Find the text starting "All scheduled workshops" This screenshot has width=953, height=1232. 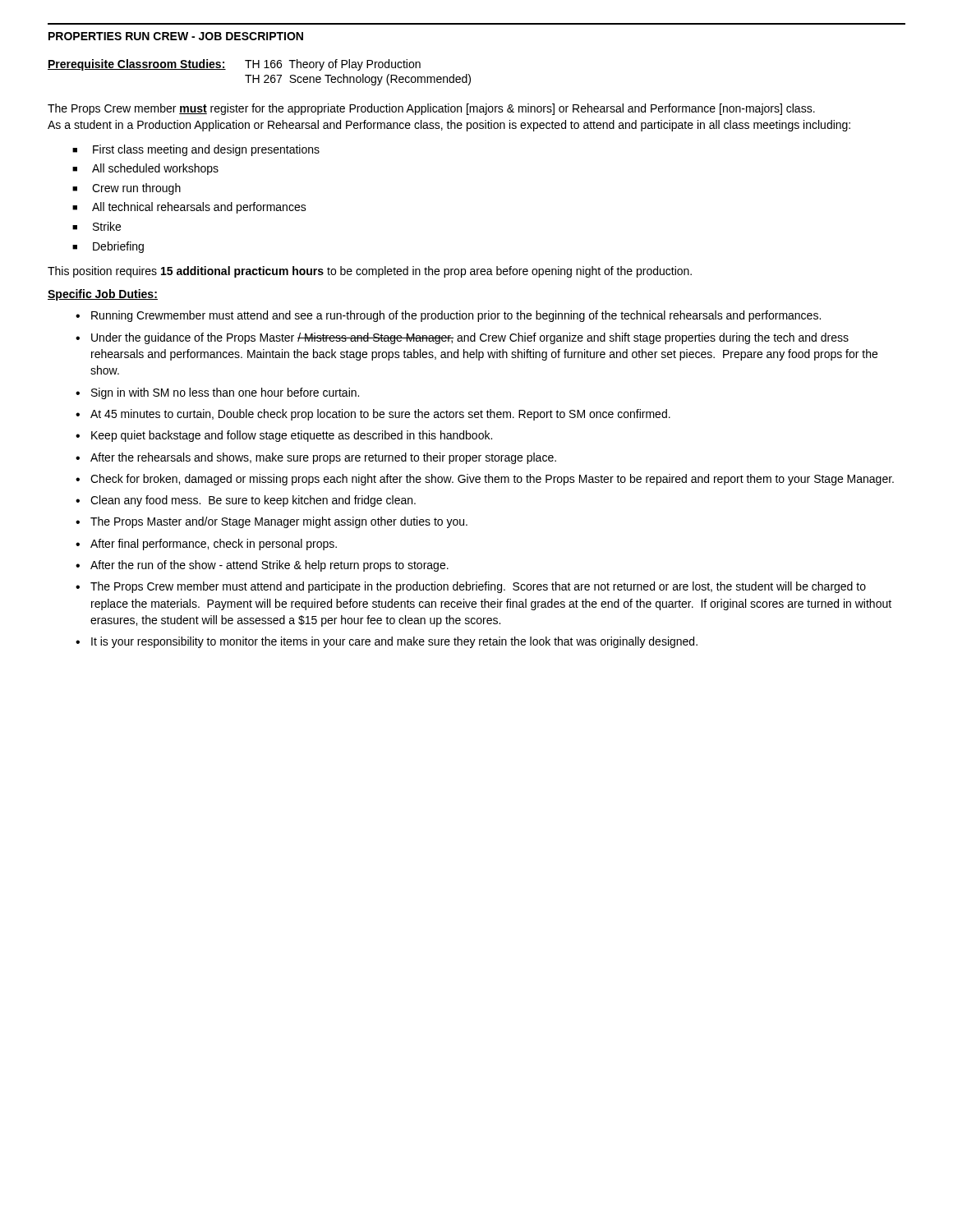155,169
